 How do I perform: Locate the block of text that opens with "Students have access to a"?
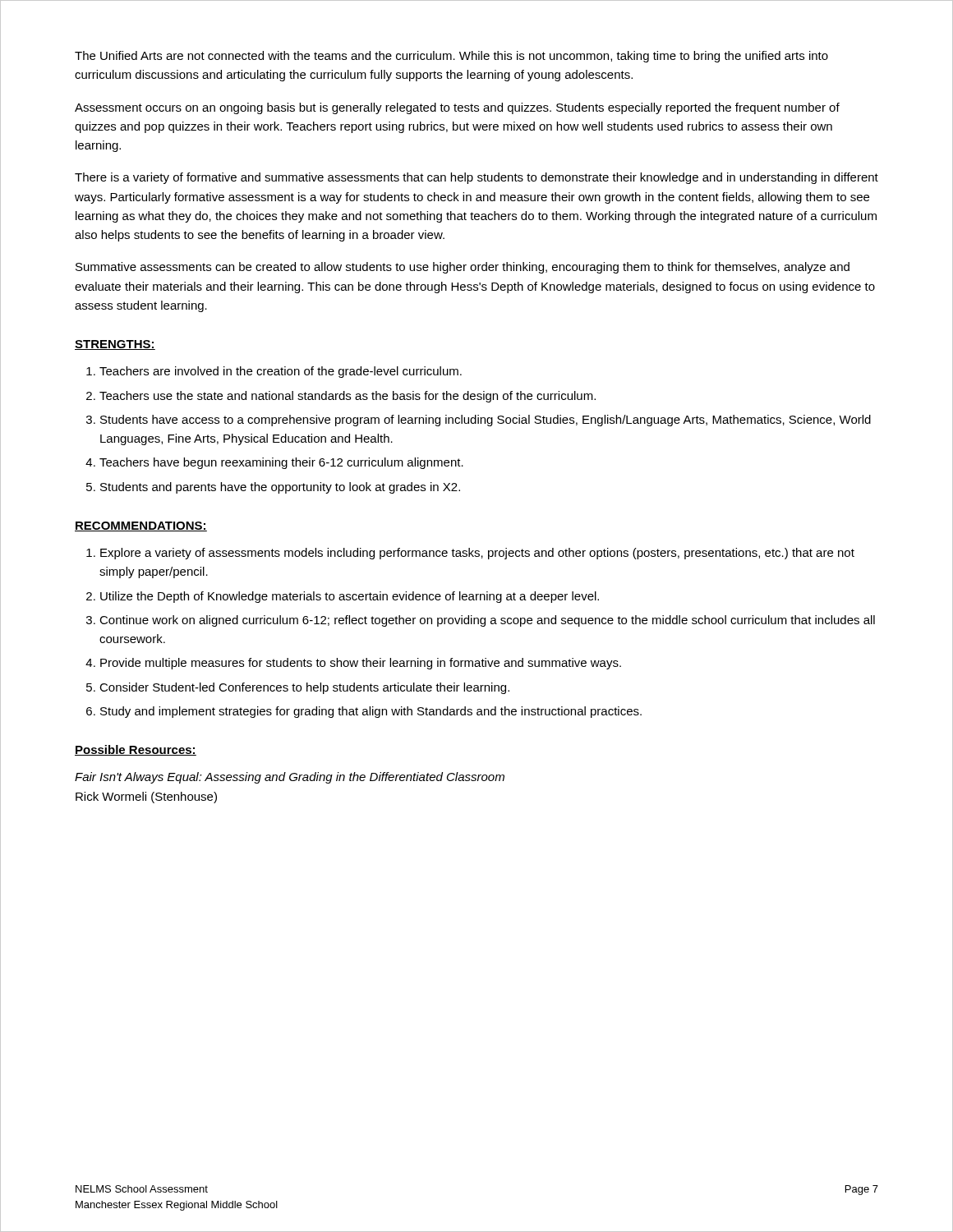point(485,429)
